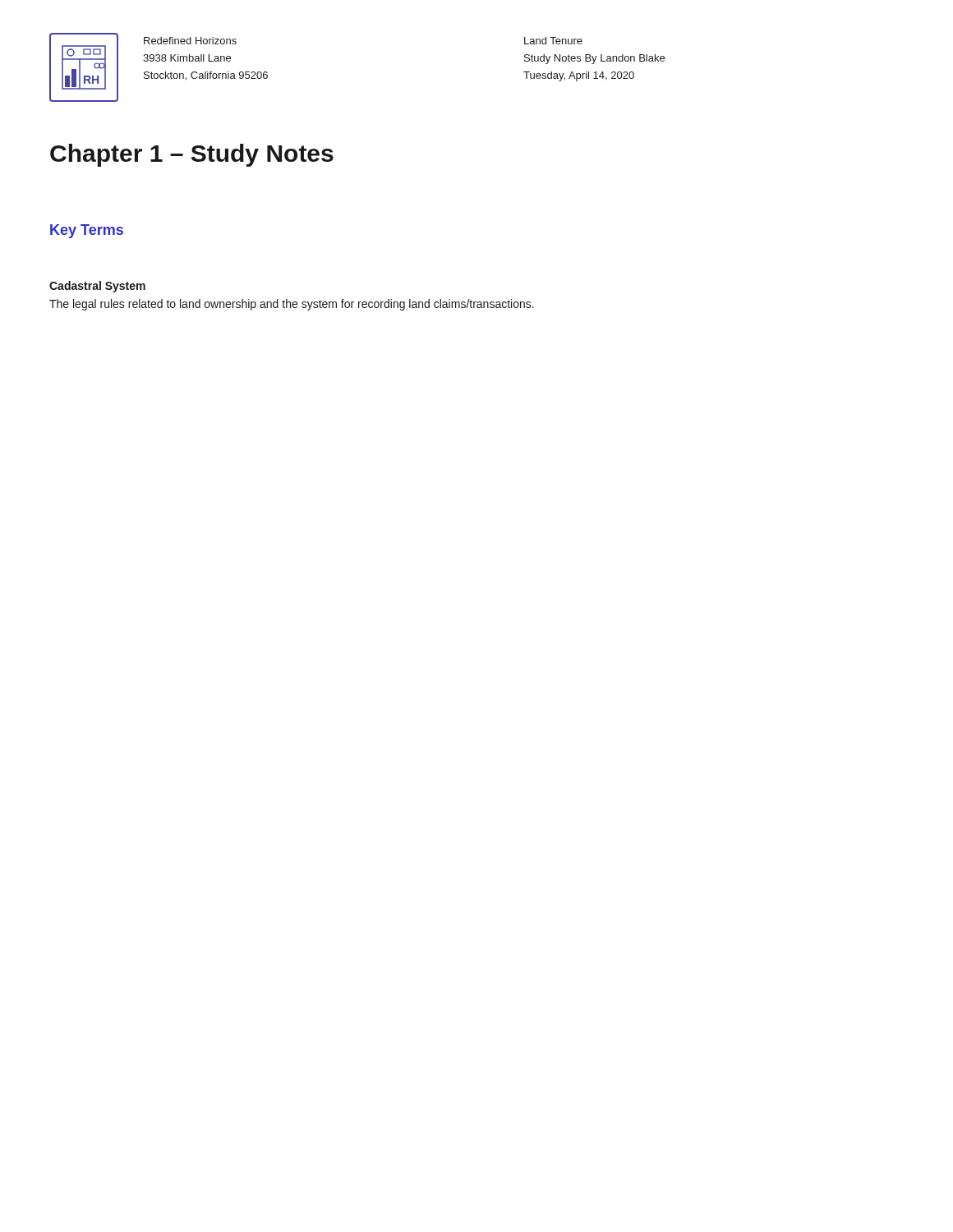Find the text block starting "Chapter 1 – Study"
The width and height of the screenshot is (953, 1232).
pyautogui.click(x=192, y=155)
